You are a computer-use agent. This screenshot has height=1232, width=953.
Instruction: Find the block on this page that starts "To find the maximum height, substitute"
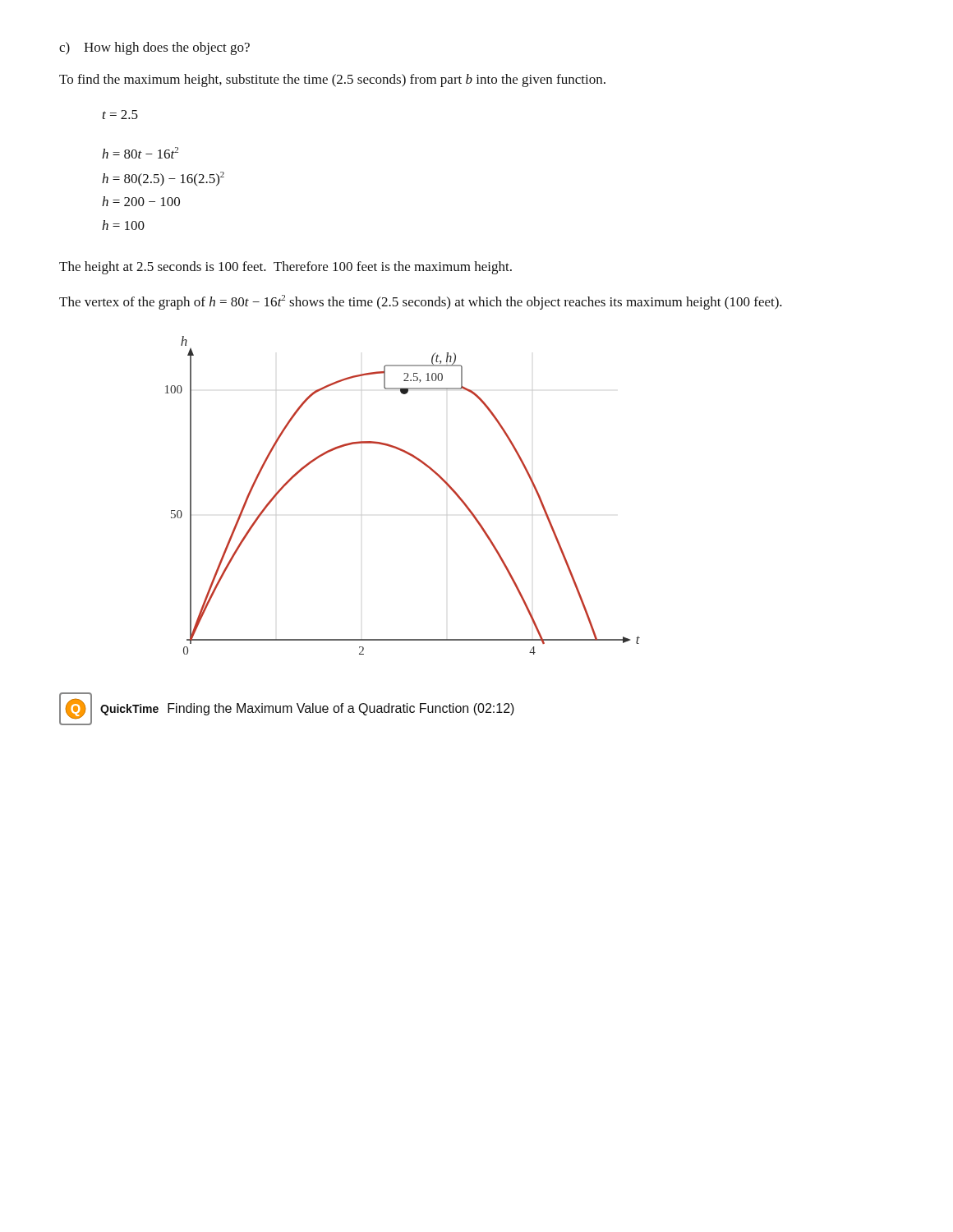click(333, 79)
